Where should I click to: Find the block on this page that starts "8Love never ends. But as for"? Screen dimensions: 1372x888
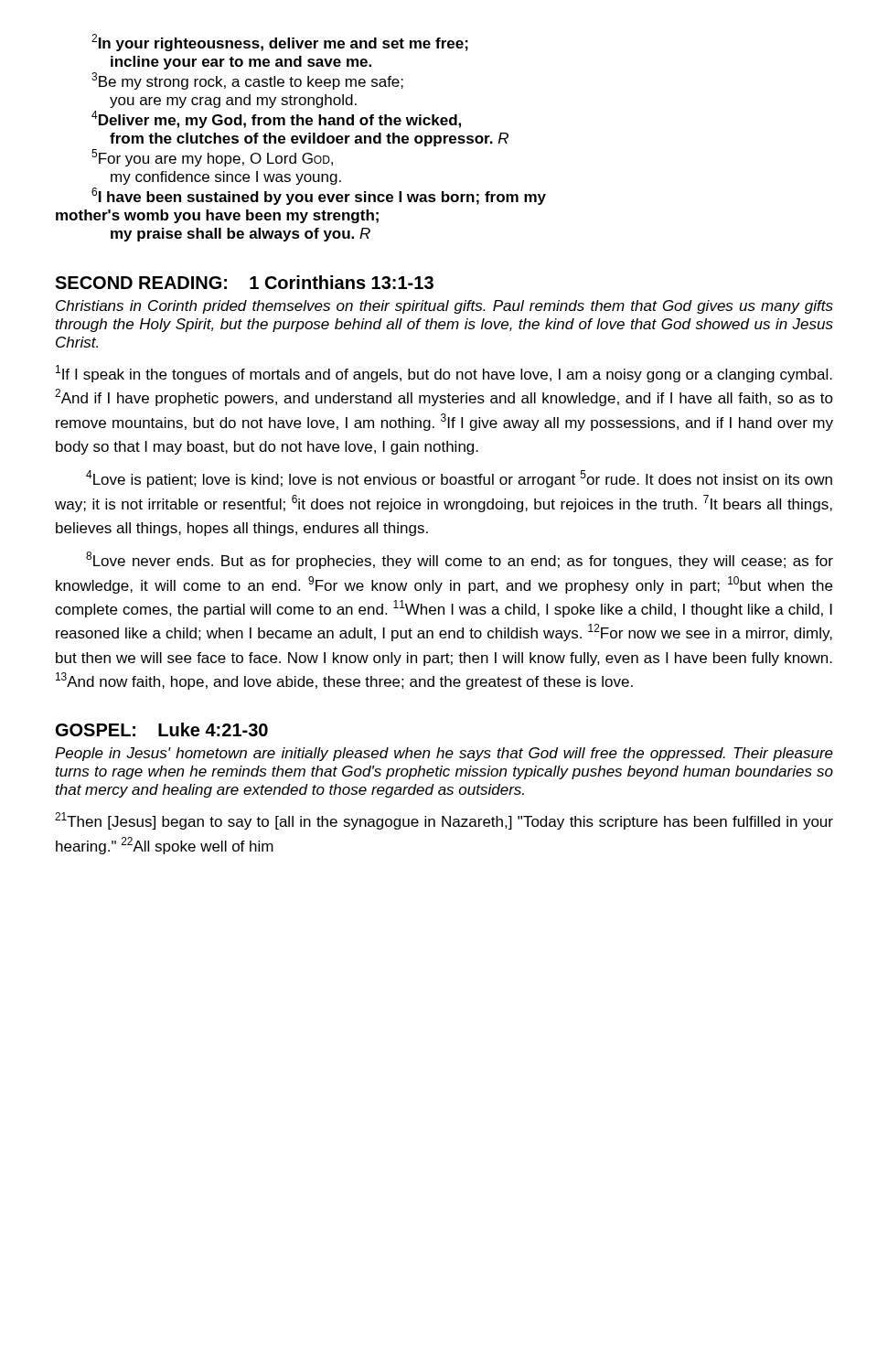click(444, 621)
